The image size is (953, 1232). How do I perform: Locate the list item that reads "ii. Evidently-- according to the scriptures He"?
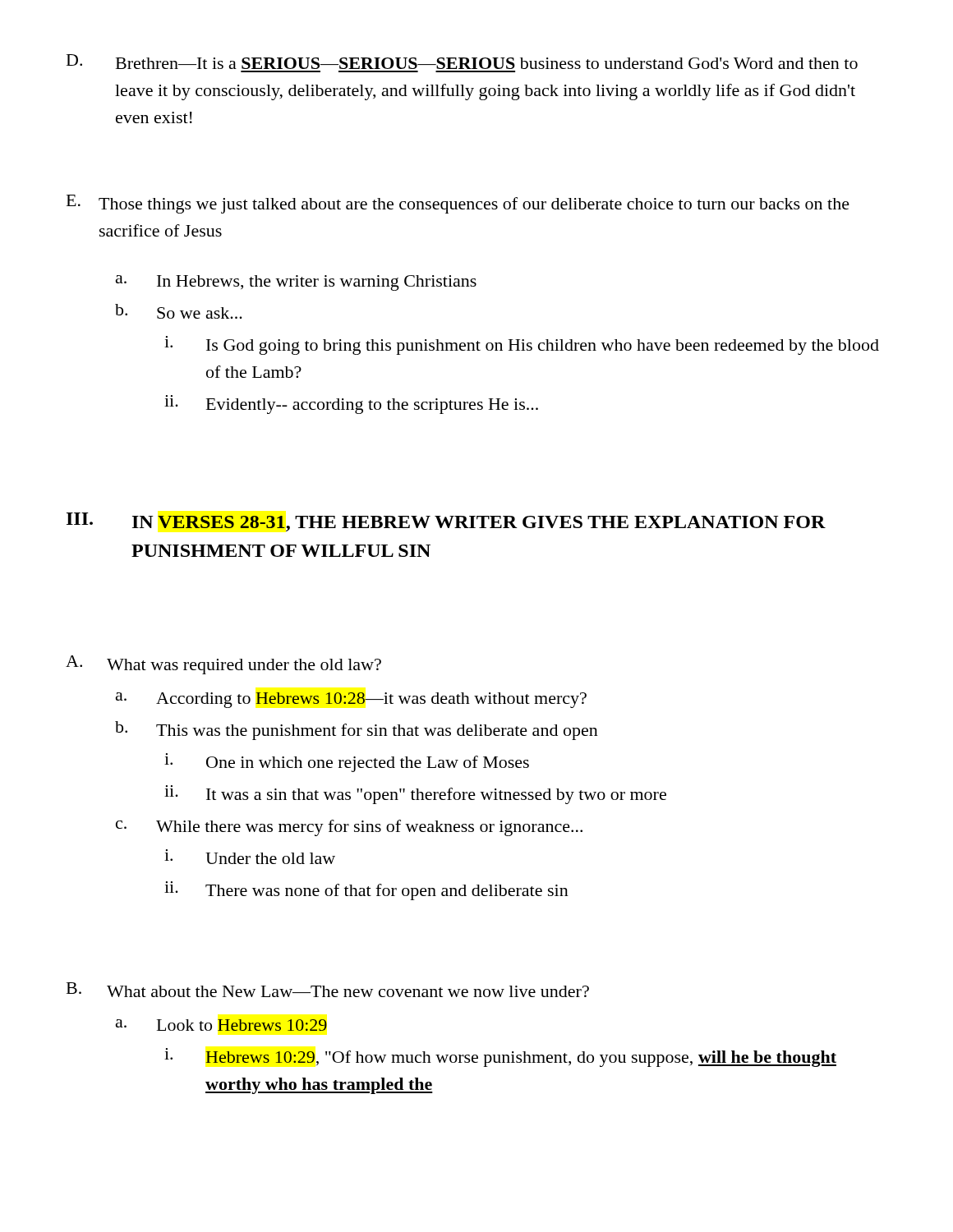pyautogui.click(x=526, y=404)
